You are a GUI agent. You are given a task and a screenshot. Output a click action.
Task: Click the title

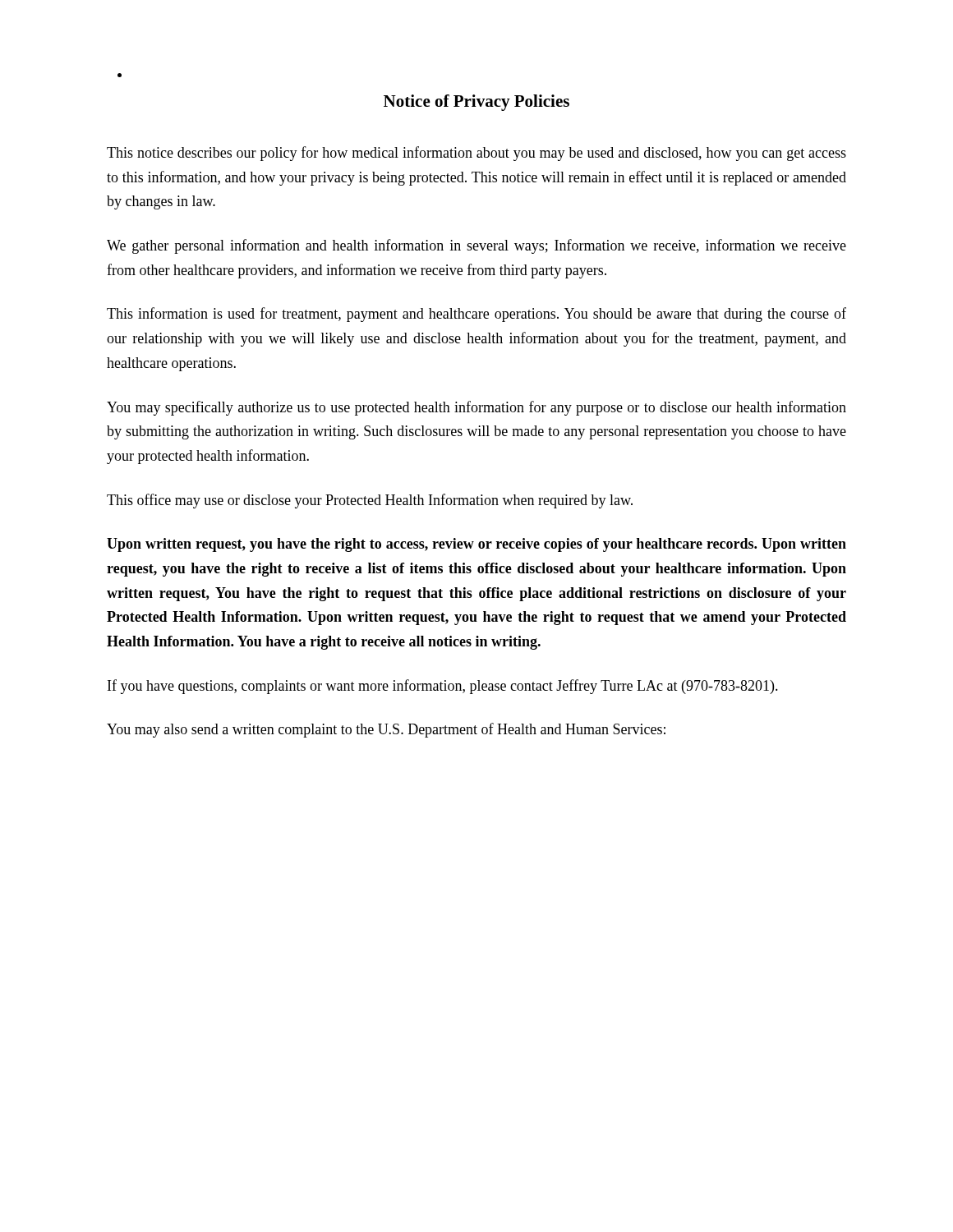coord(476,101)
